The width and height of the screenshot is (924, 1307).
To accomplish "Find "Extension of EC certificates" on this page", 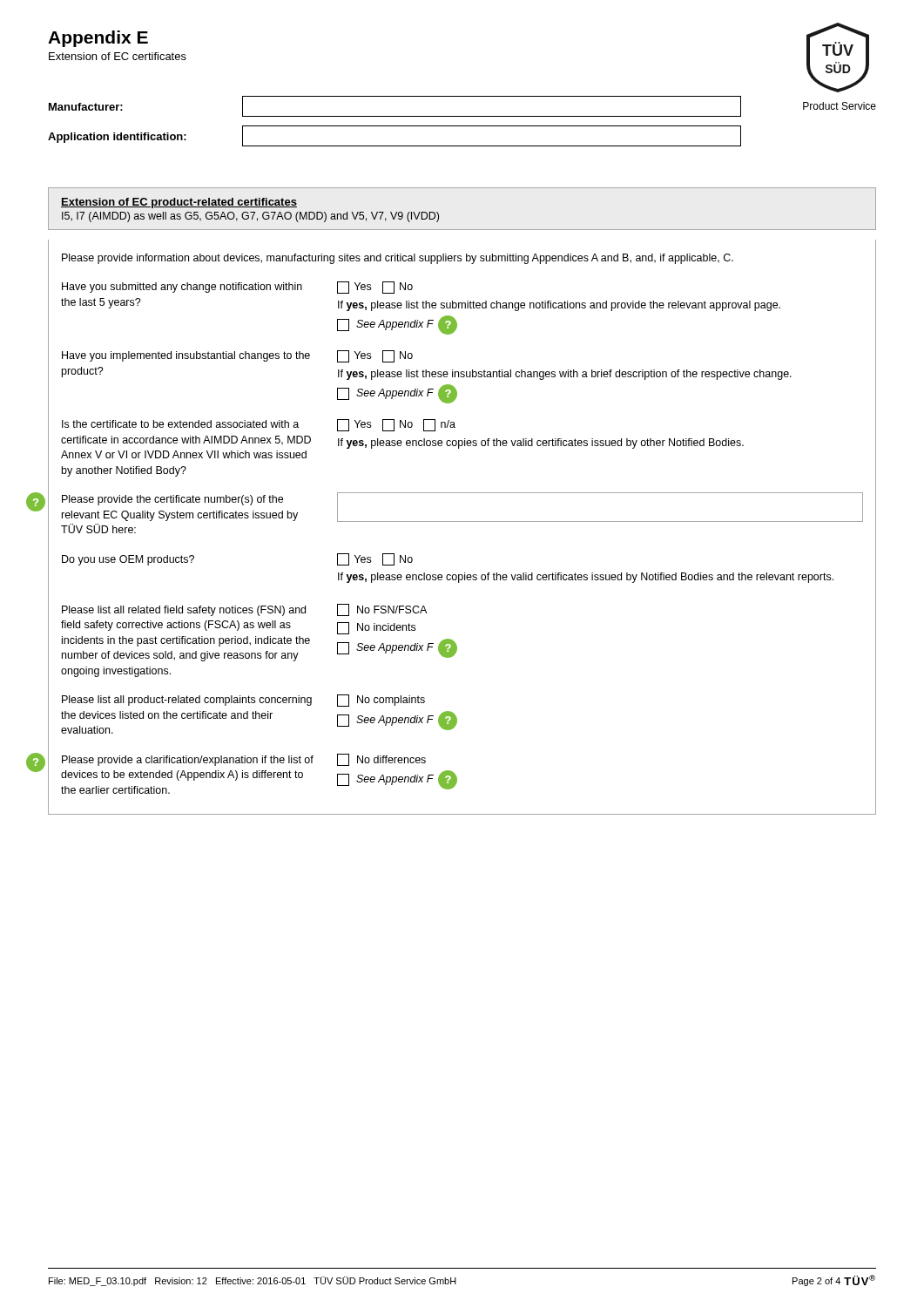I will [117, 56].
